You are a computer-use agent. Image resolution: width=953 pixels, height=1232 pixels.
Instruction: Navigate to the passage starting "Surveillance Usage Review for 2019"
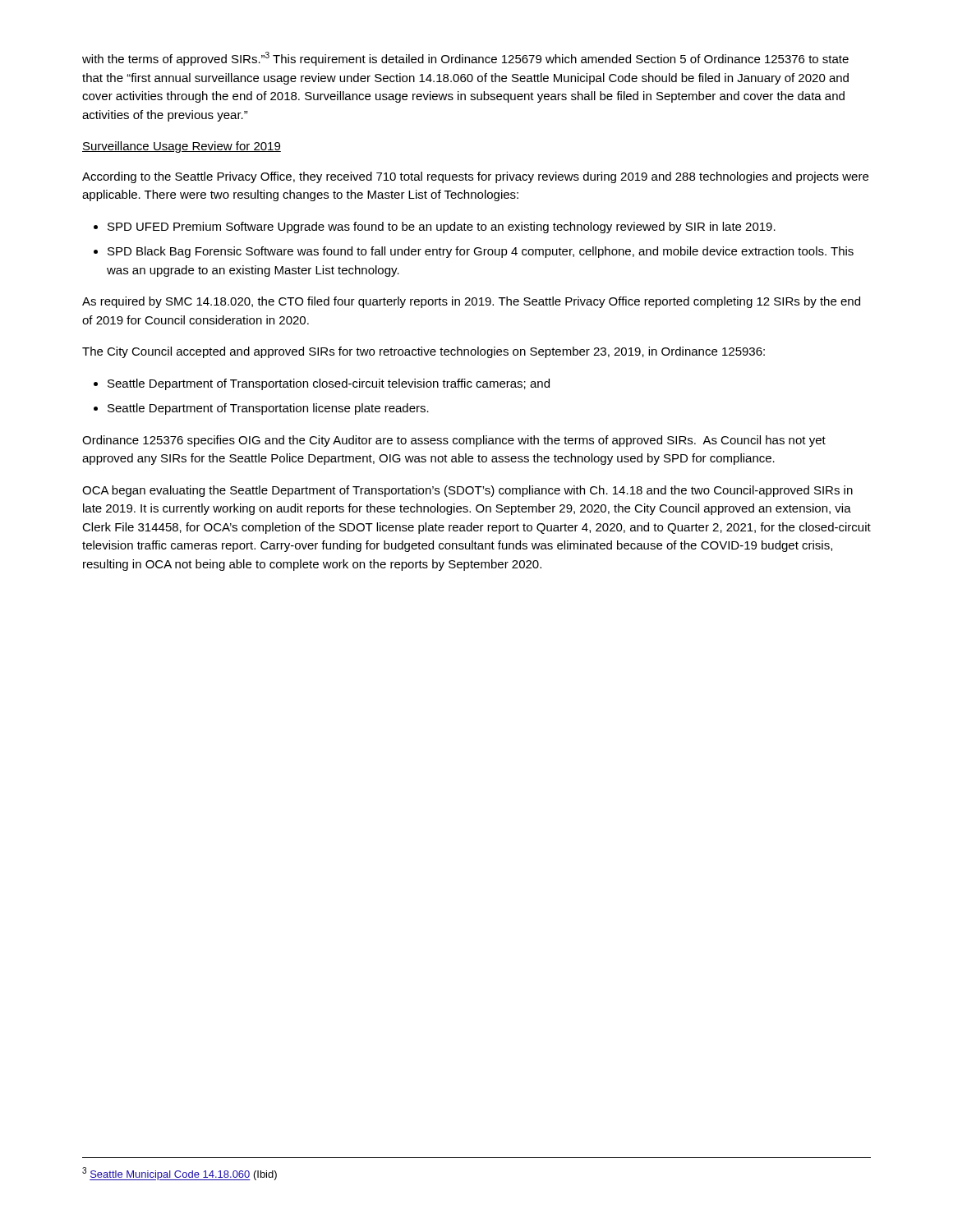tap(181, 146)
